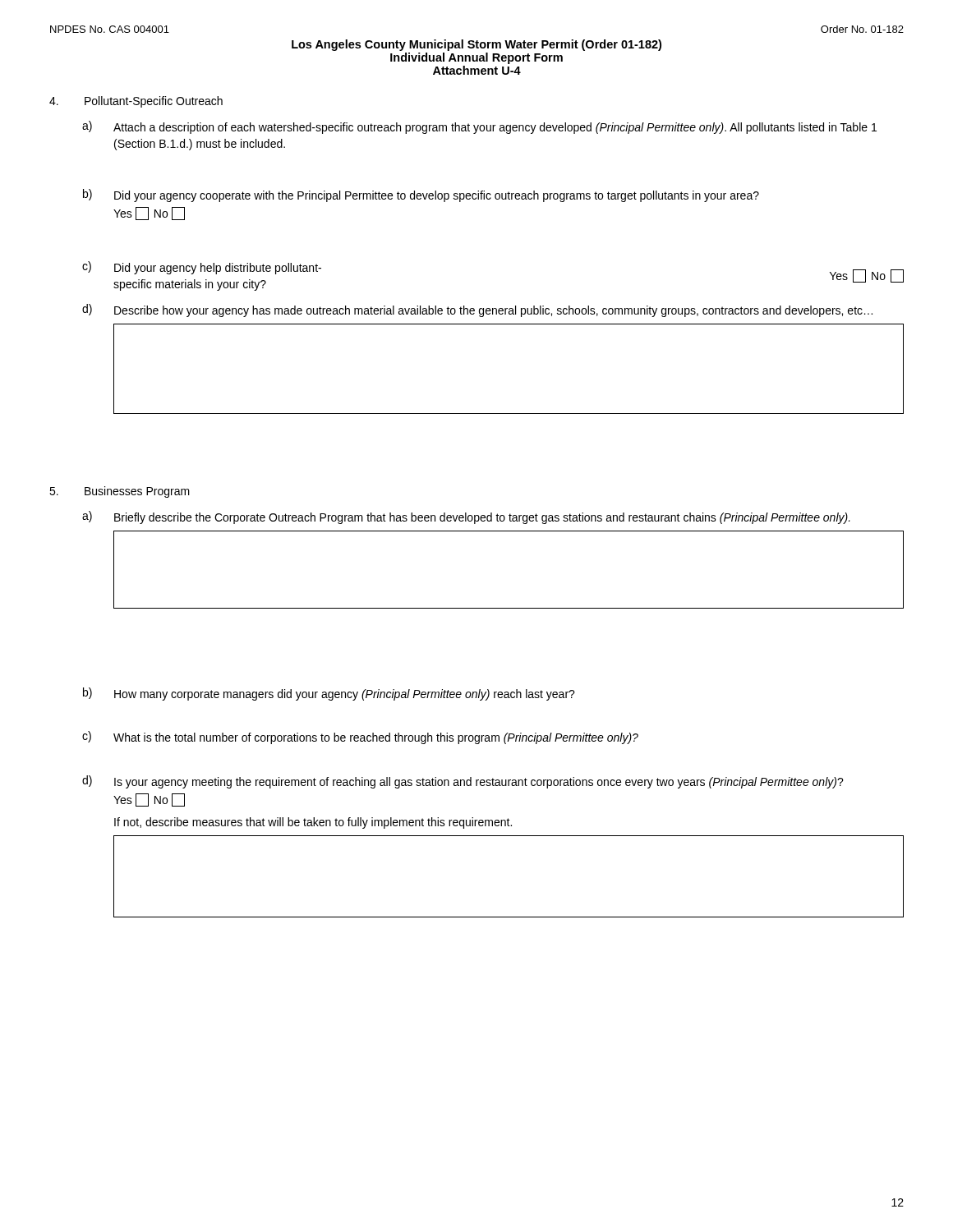This screenshot has height=1232, width=953.
Task: Where is the passage that starts "c) What is the total number of corporations"?
Action: 493,738
